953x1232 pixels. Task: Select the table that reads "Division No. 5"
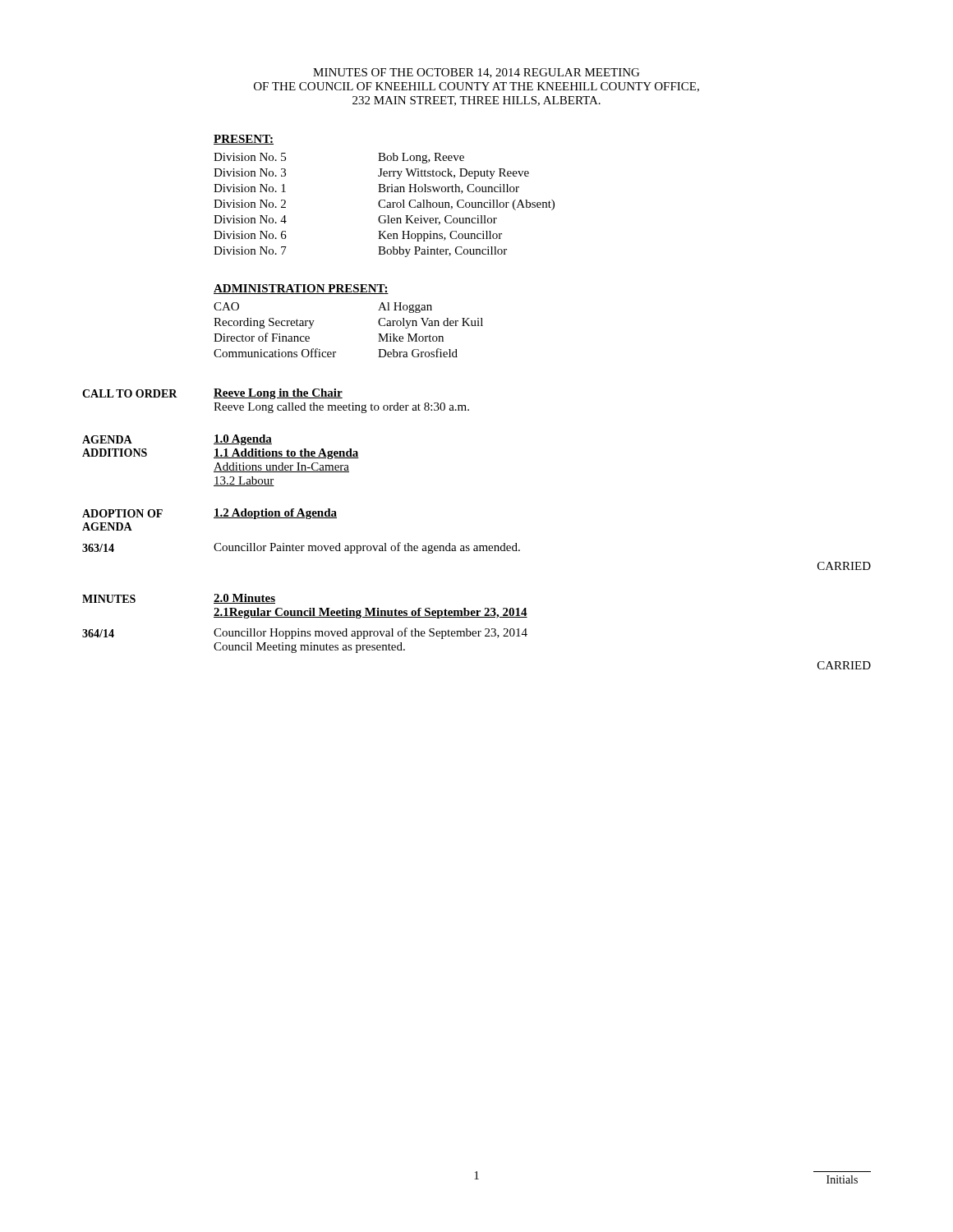542,204
